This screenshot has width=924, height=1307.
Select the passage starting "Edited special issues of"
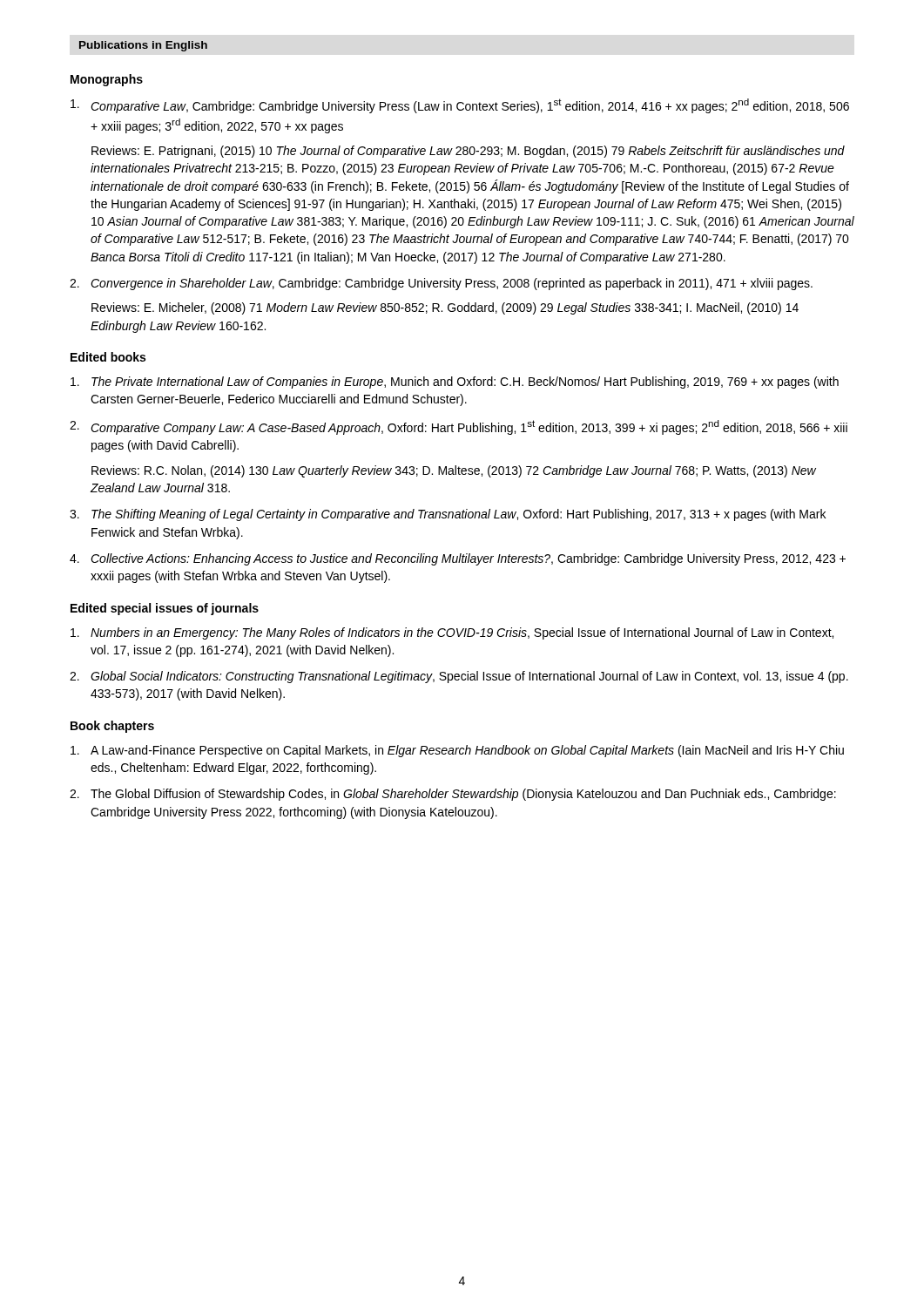[164, 608]
